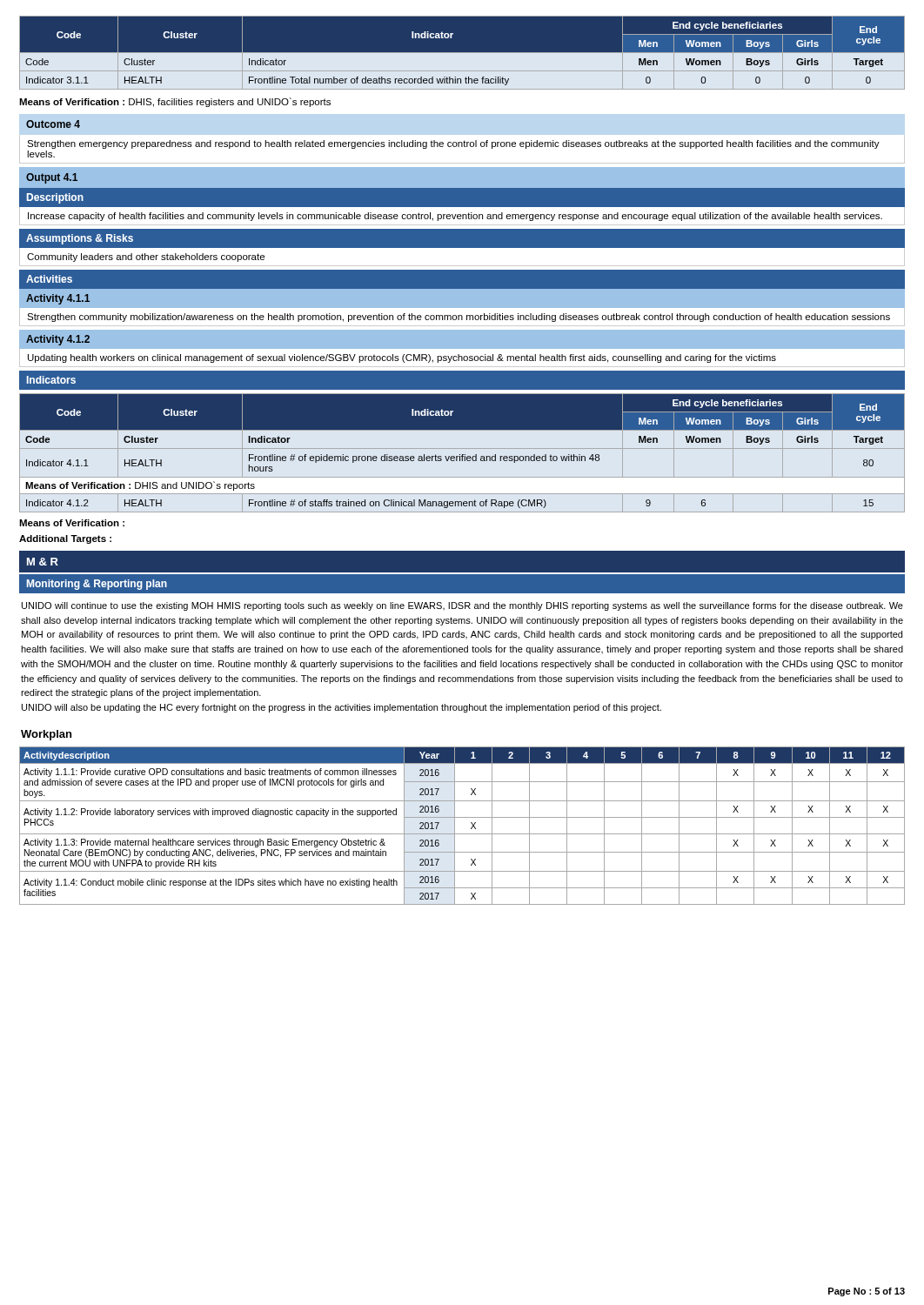
Task: Find the table that mentions "Frontline # of staffs"
Action: 462,453
